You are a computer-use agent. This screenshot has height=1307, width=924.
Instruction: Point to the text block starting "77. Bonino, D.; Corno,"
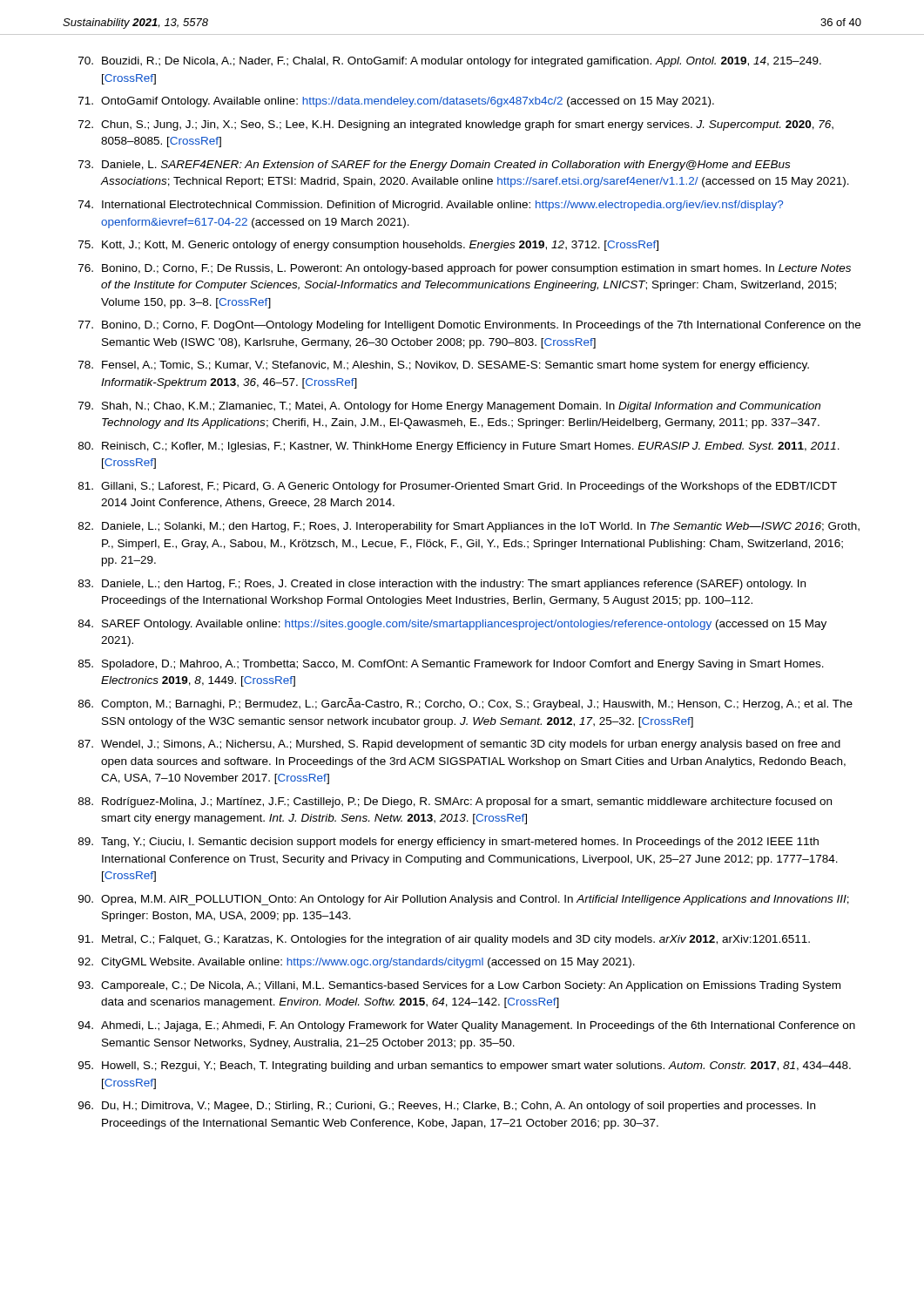[x=462, y=334]
